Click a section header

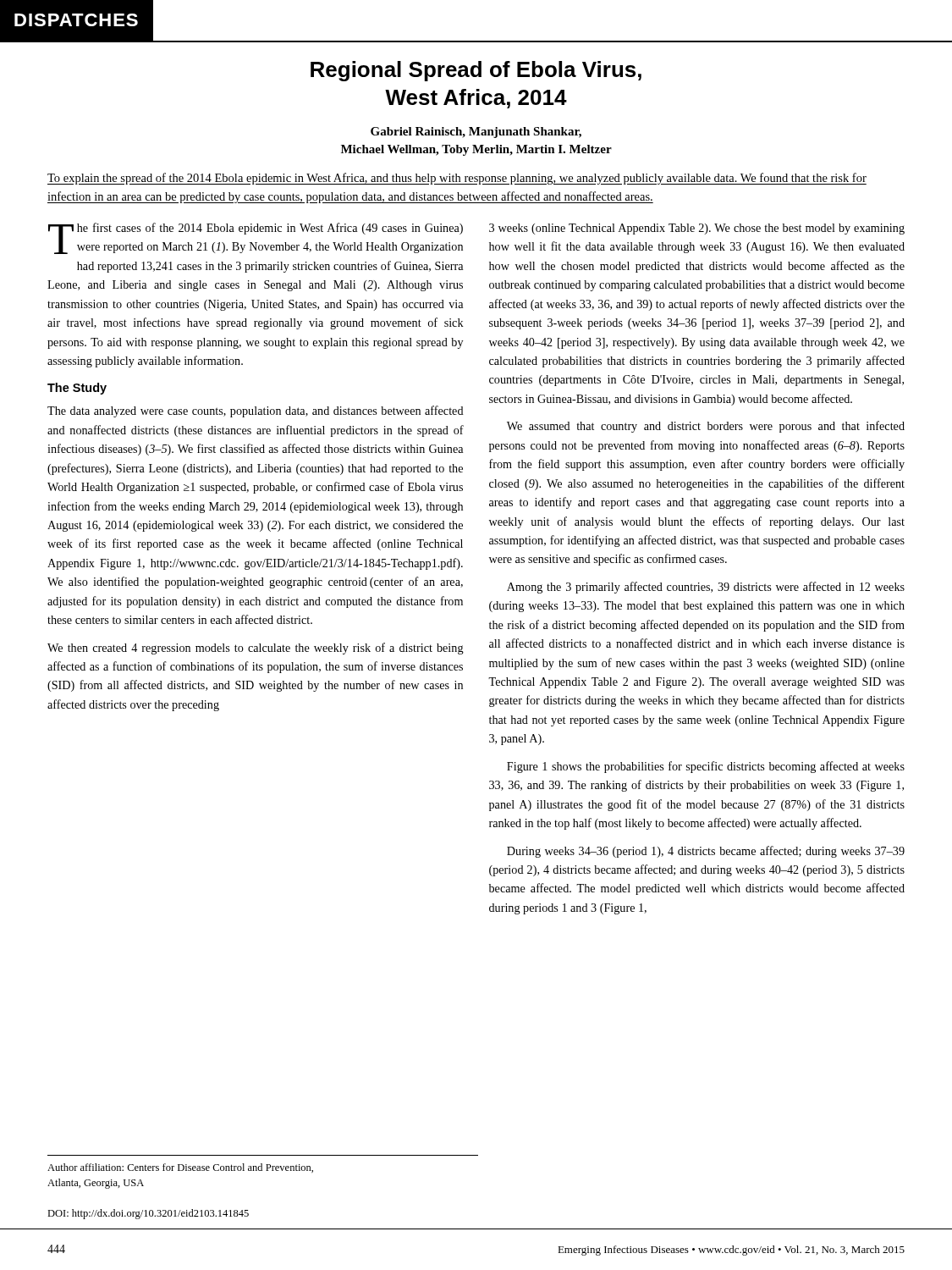(77, 388)
